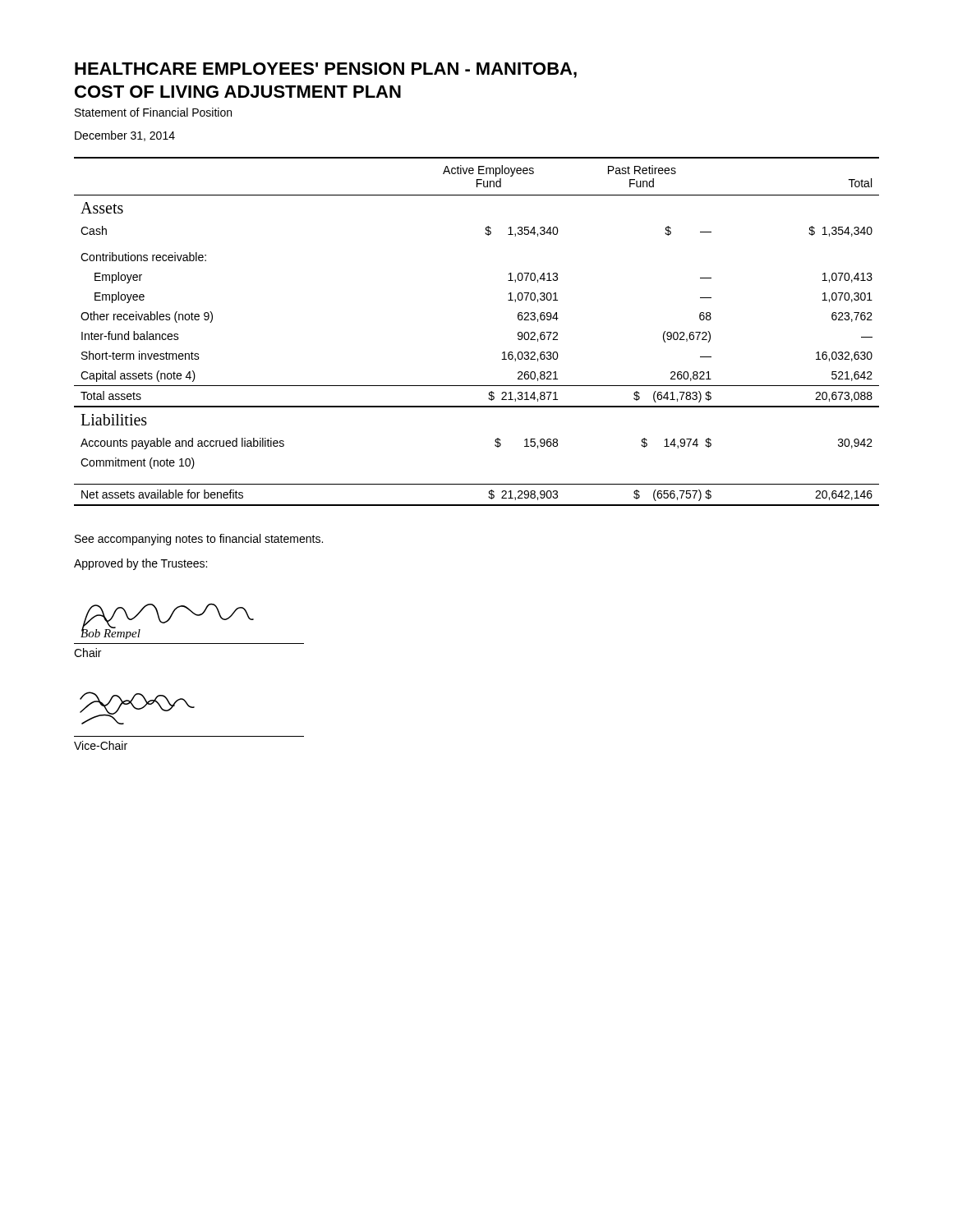
Task: Navigate to the text block starting "Approved by the Trustees:"
Action: tap(141, 563)
